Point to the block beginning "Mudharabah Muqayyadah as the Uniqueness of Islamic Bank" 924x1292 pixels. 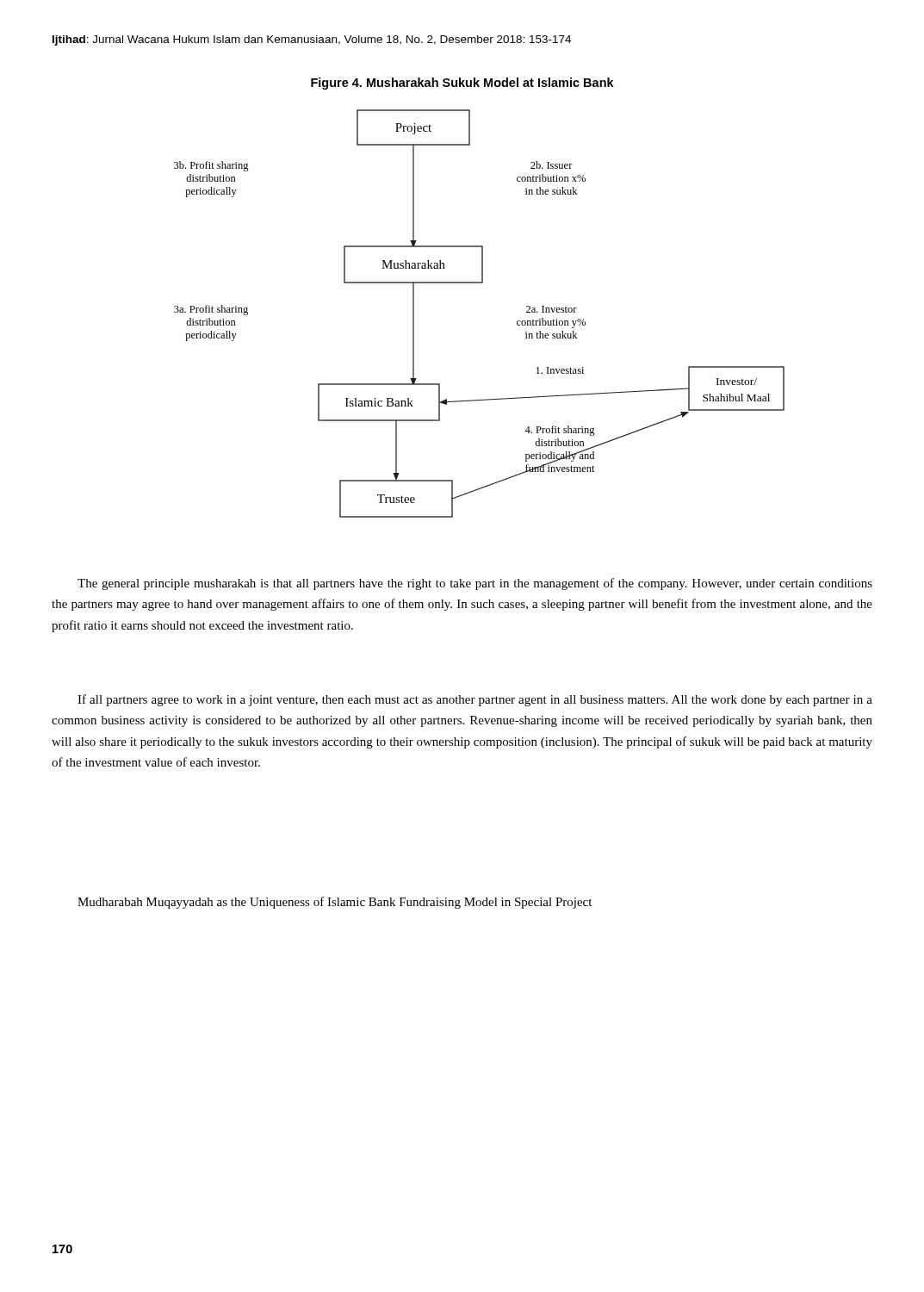pos(462,902)
